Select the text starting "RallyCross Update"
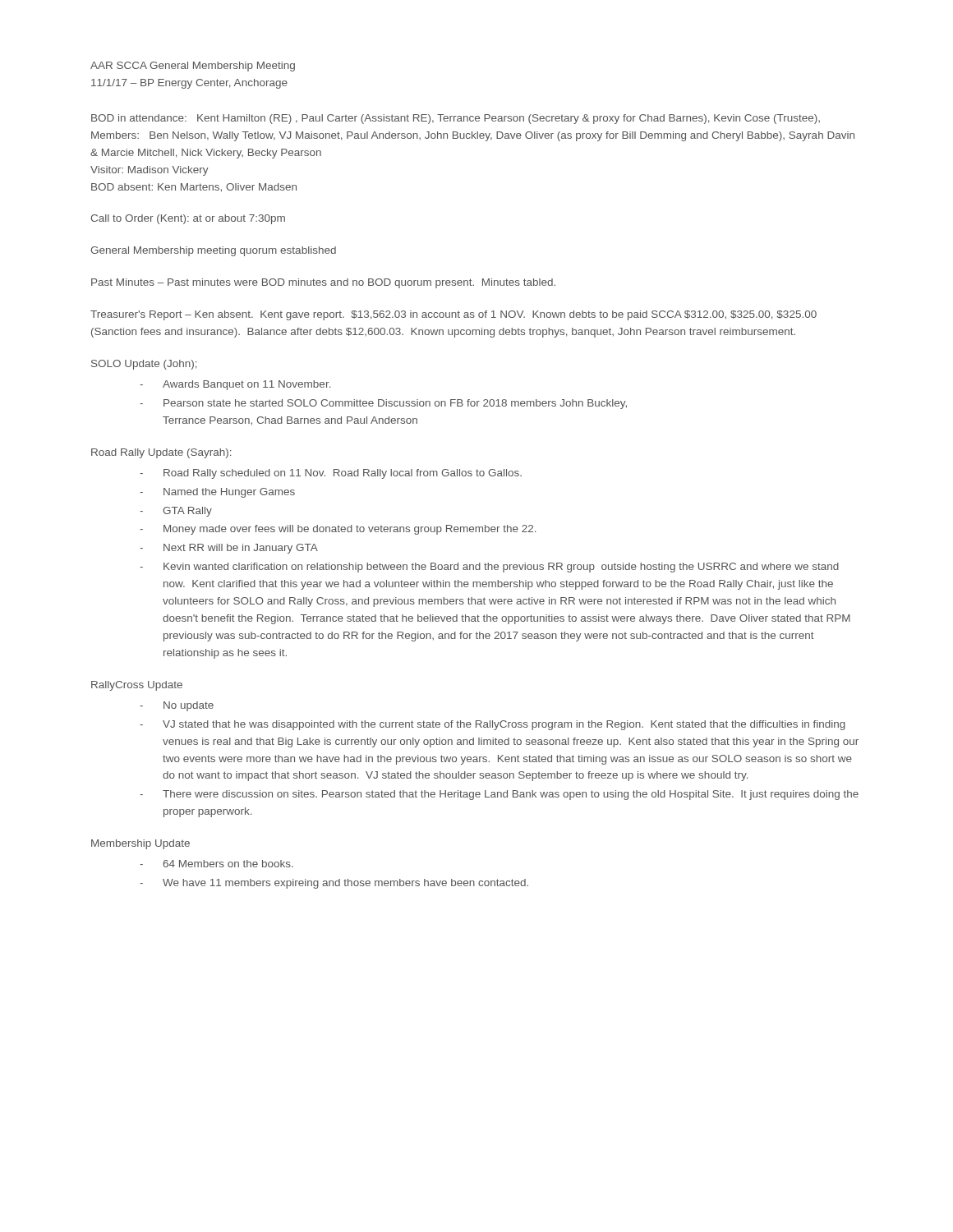 coord(137,684)
